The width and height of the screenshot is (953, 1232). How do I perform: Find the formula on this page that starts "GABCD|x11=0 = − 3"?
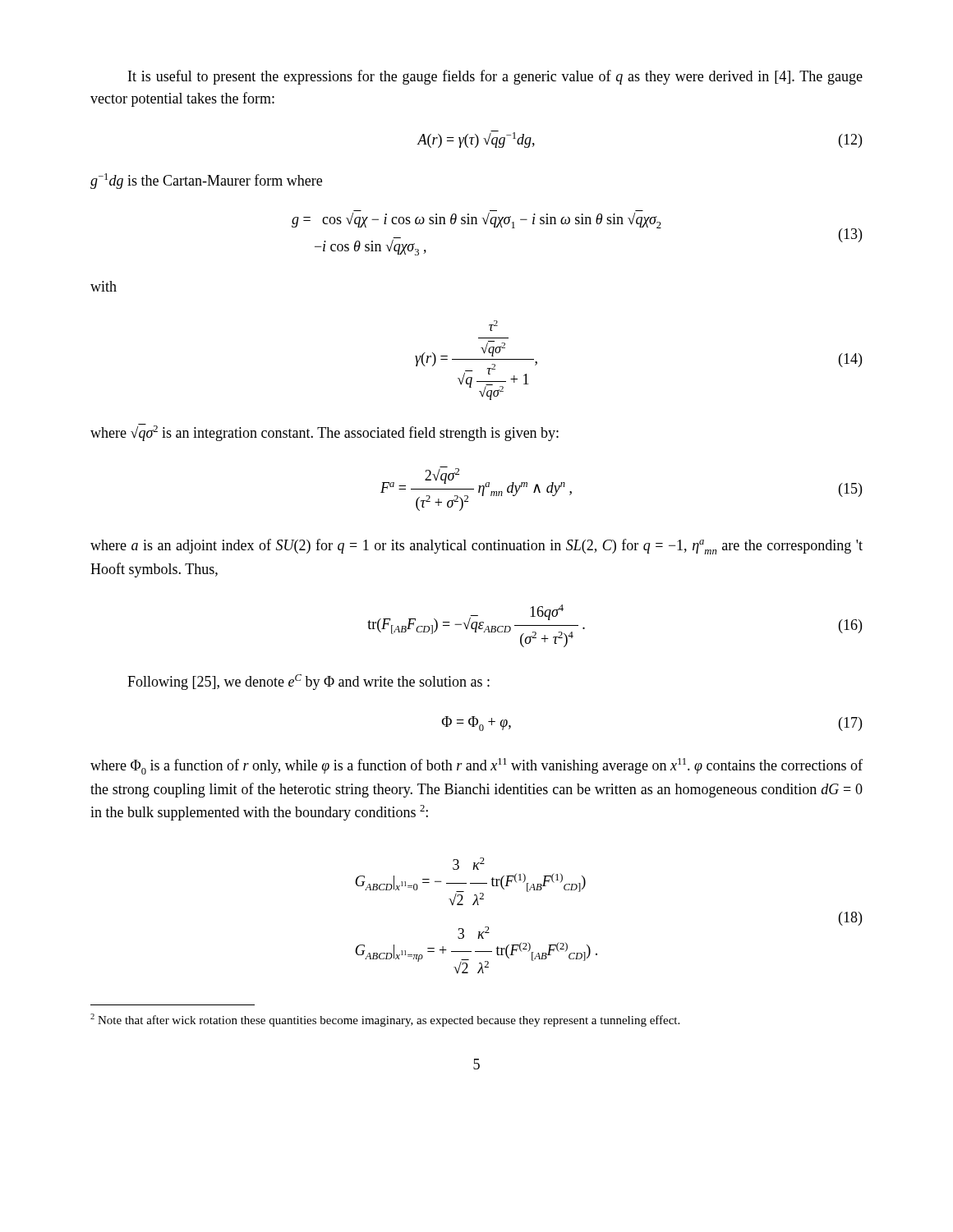point(479,863)
